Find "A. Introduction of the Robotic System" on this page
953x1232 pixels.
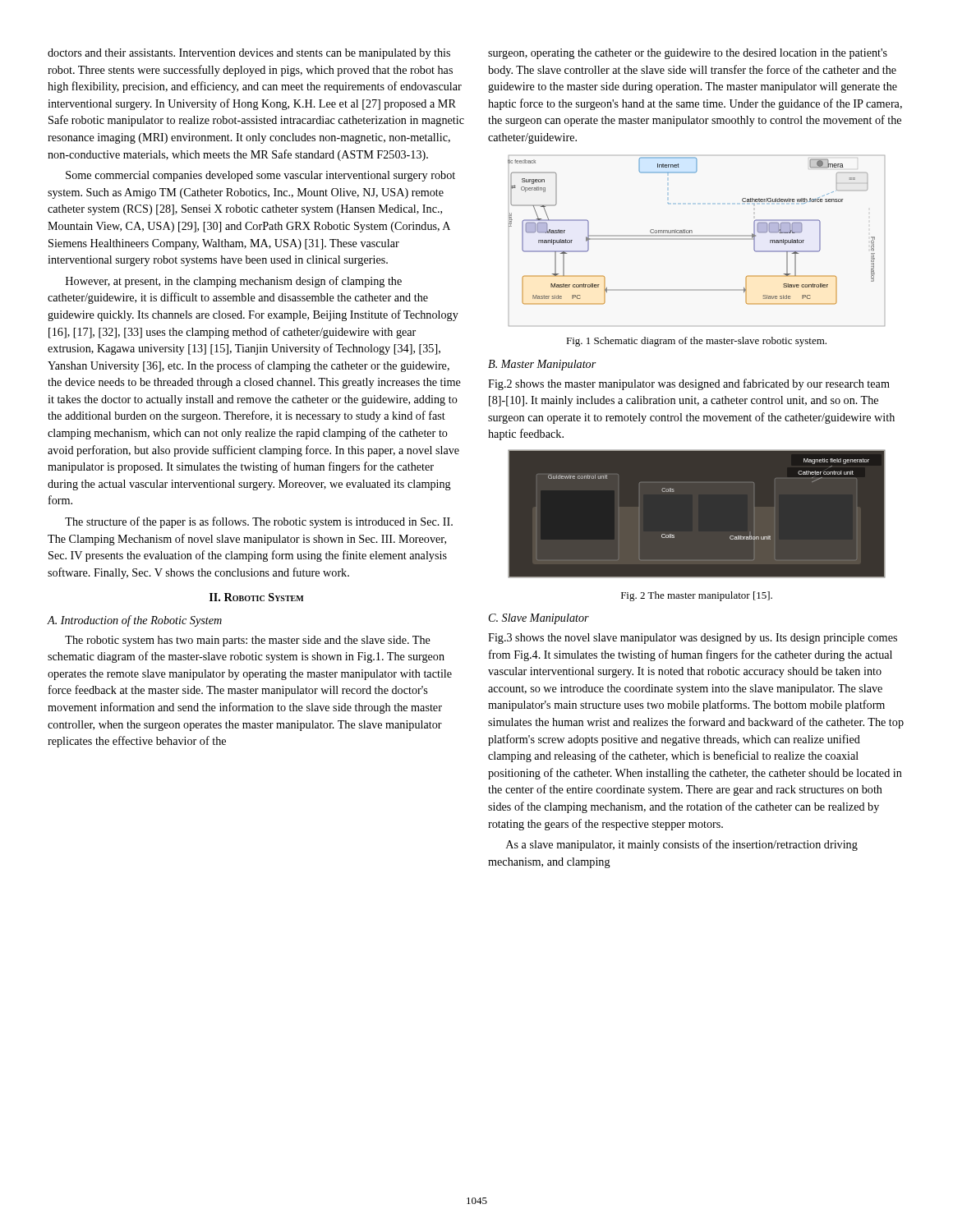[135, 621]
